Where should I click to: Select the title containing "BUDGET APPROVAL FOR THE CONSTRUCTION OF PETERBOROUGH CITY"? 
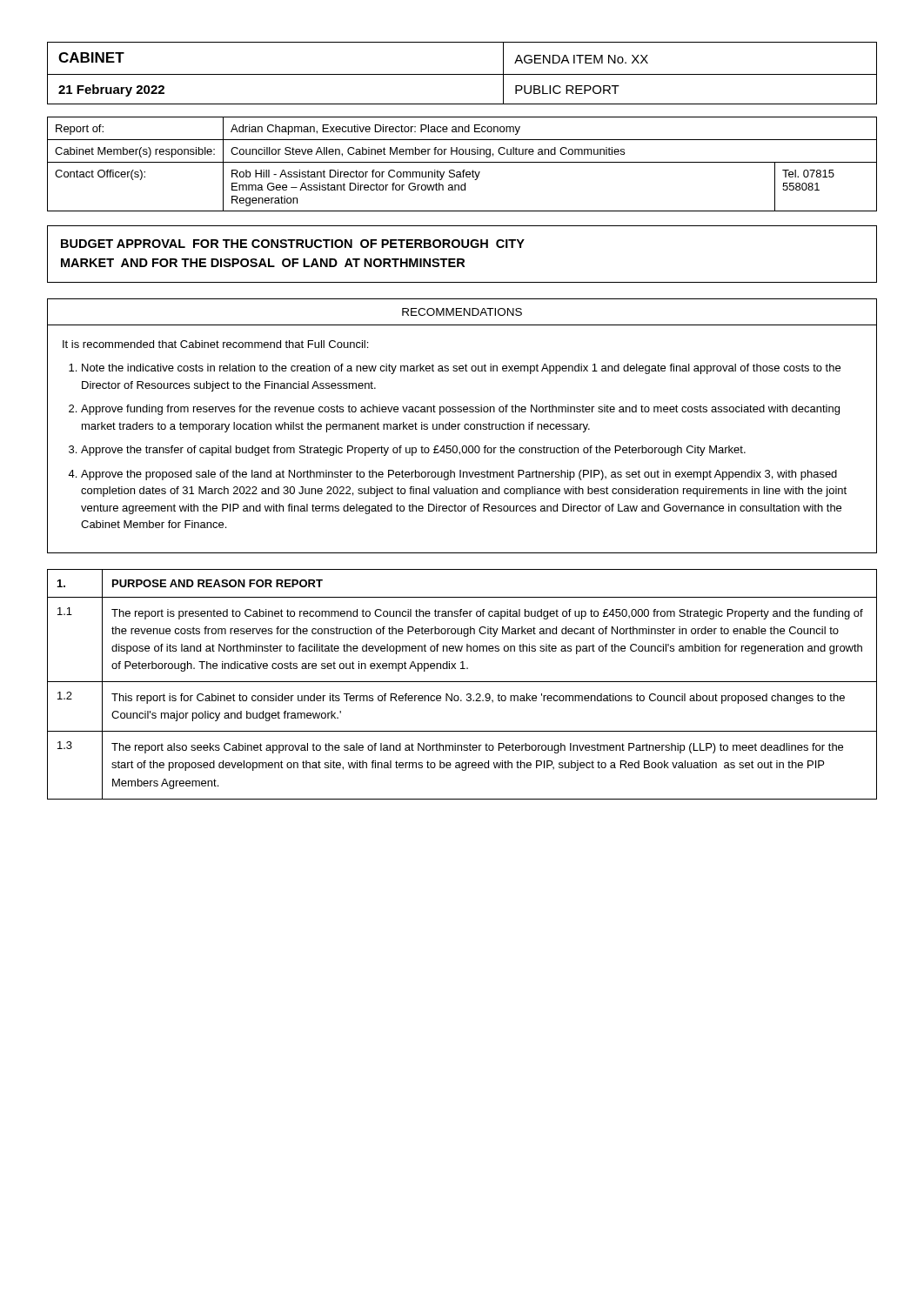[x=462, y=254]
